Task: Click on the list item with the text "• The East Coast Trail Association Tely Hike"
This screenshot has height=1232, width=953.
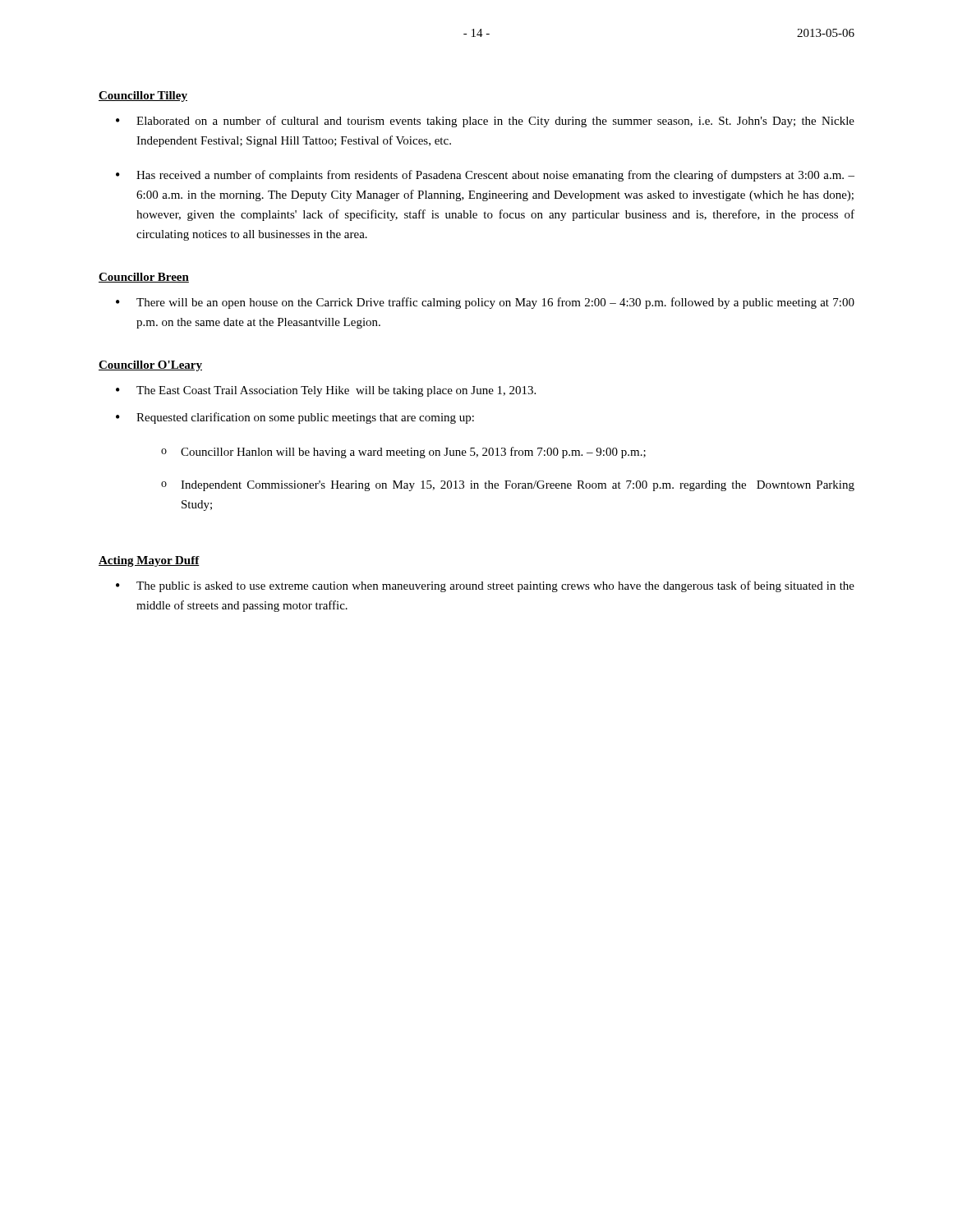Action: [485, 391]
